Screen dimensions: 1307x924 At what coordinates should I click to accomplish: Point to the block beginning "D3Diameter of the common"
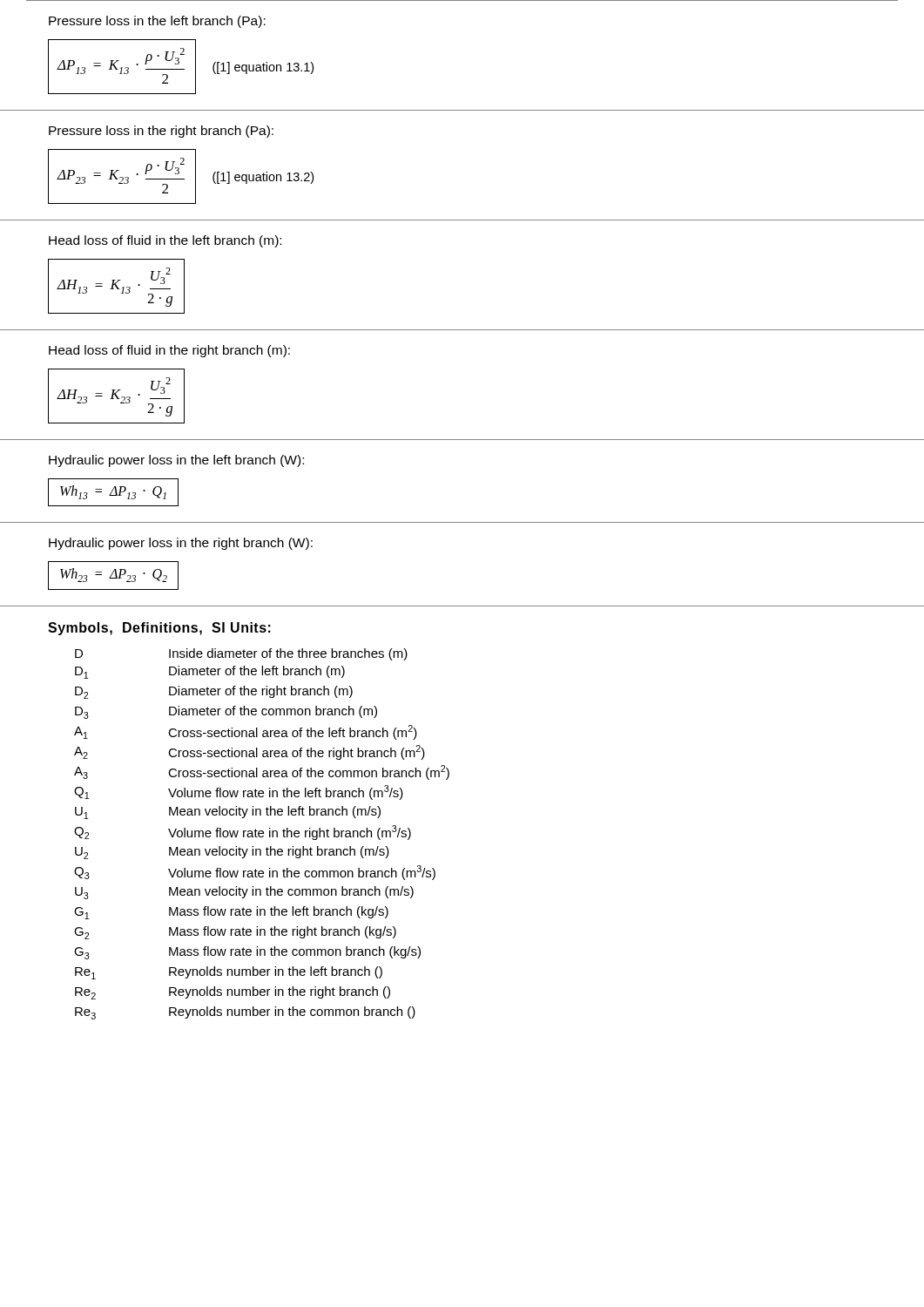point(262,712)
